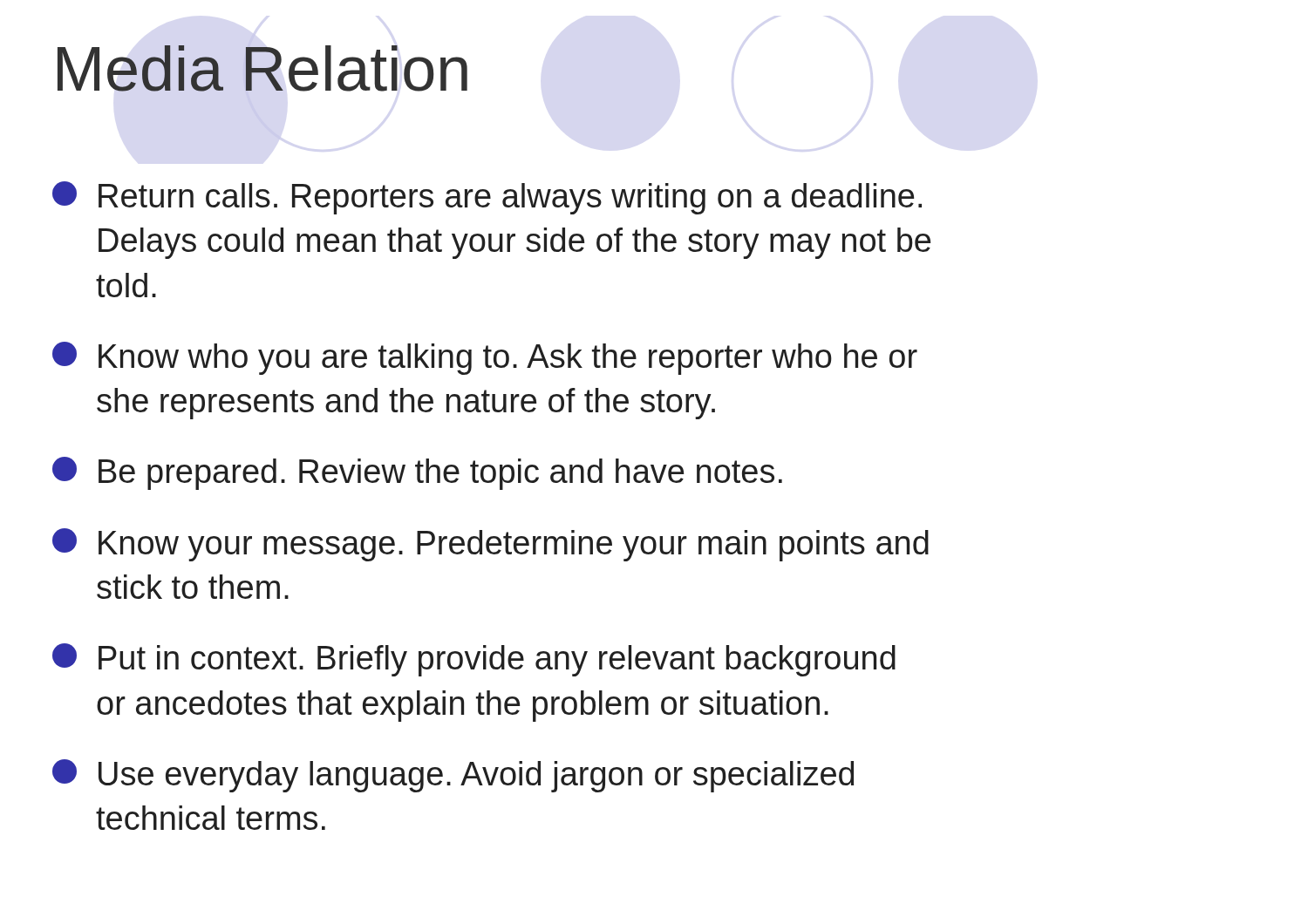Point to the block beginning "Be prepared. Review the"
Viewport: 1308px width, 924px height.
pos(419,473)
